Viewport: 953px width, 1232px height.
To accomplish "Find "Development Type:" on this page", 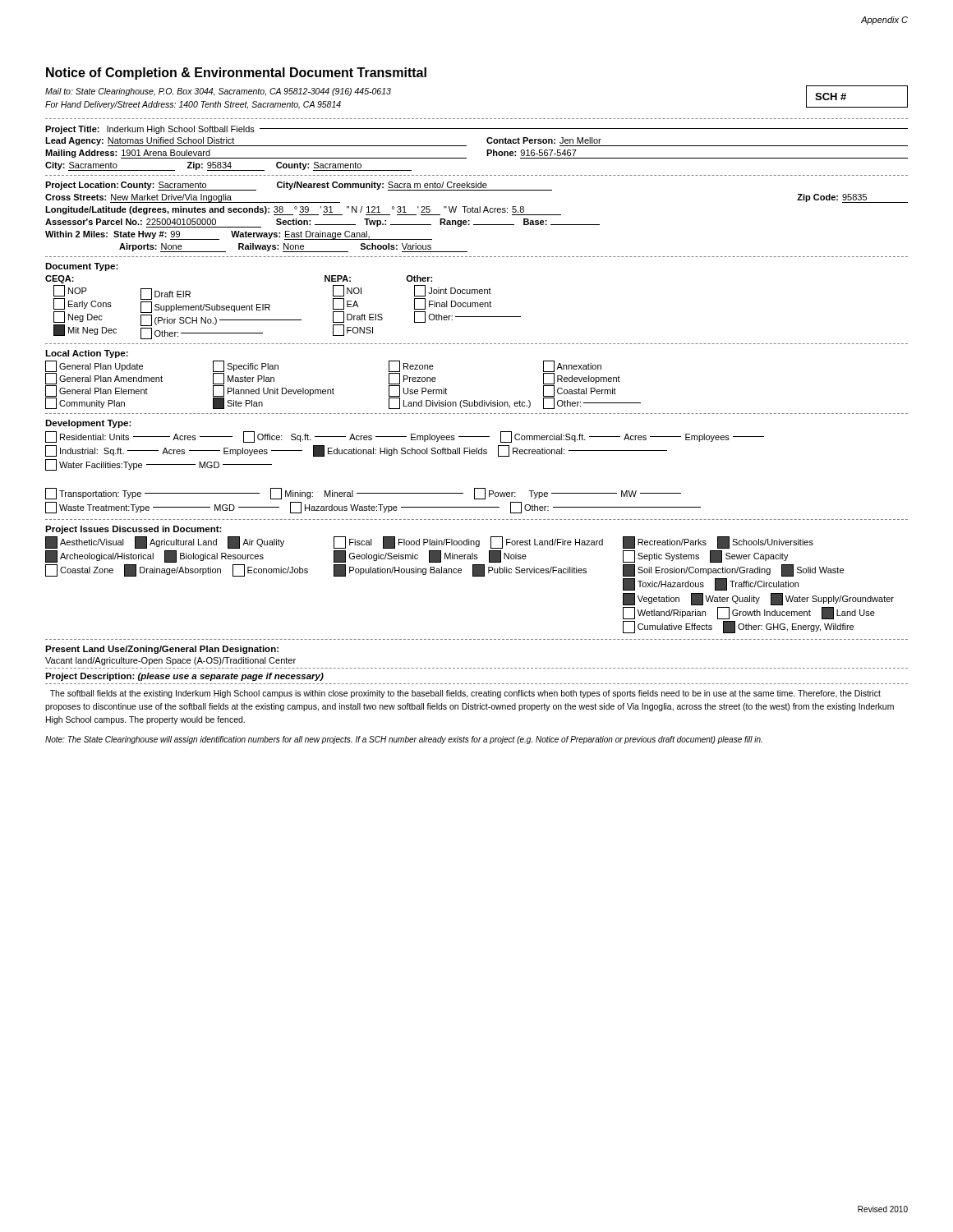I will [88, 423].
